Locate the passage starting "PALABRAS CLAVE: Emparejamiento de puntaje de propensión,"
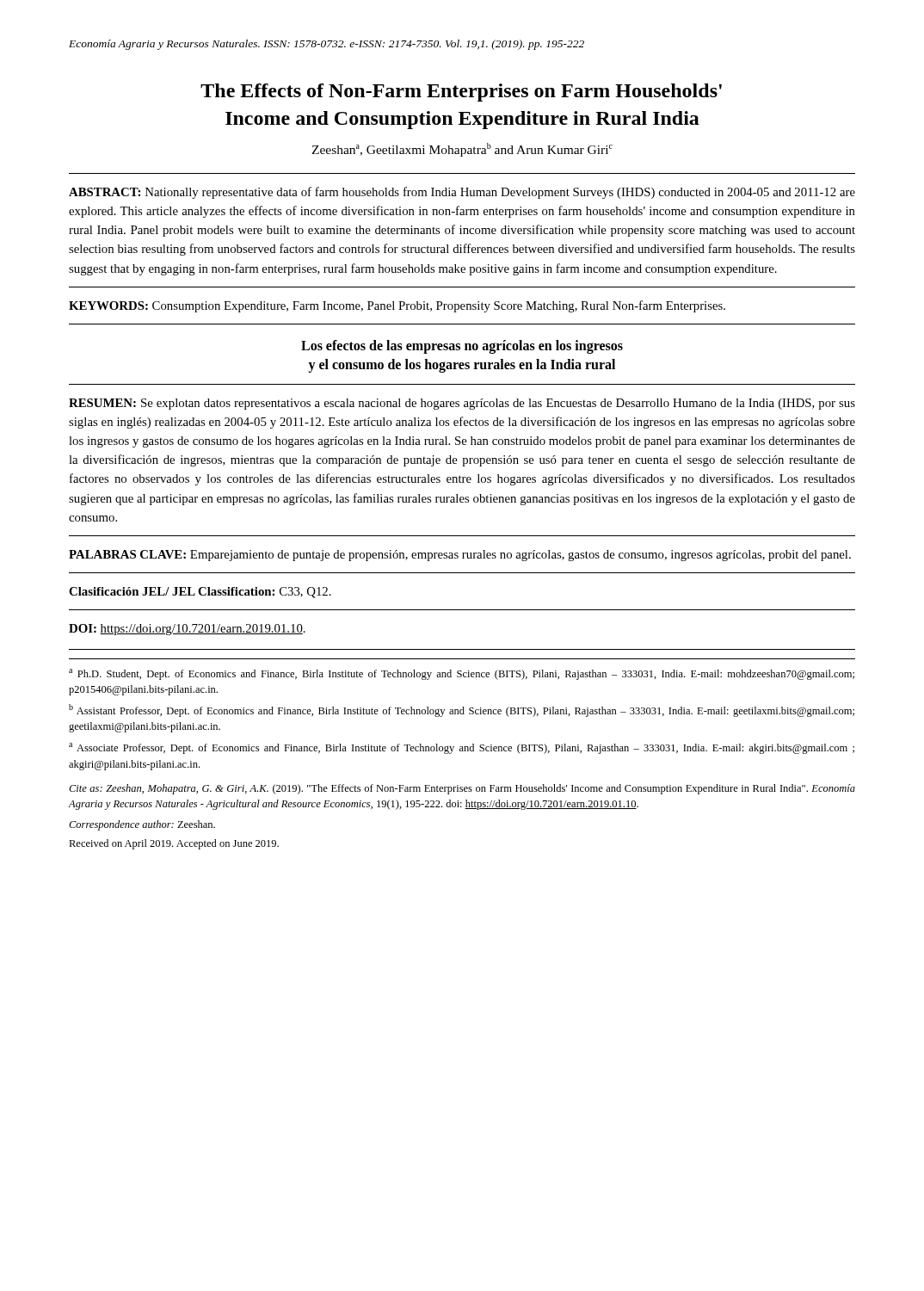This screenshot has height=1291, width=924. [x=460, y=554]
